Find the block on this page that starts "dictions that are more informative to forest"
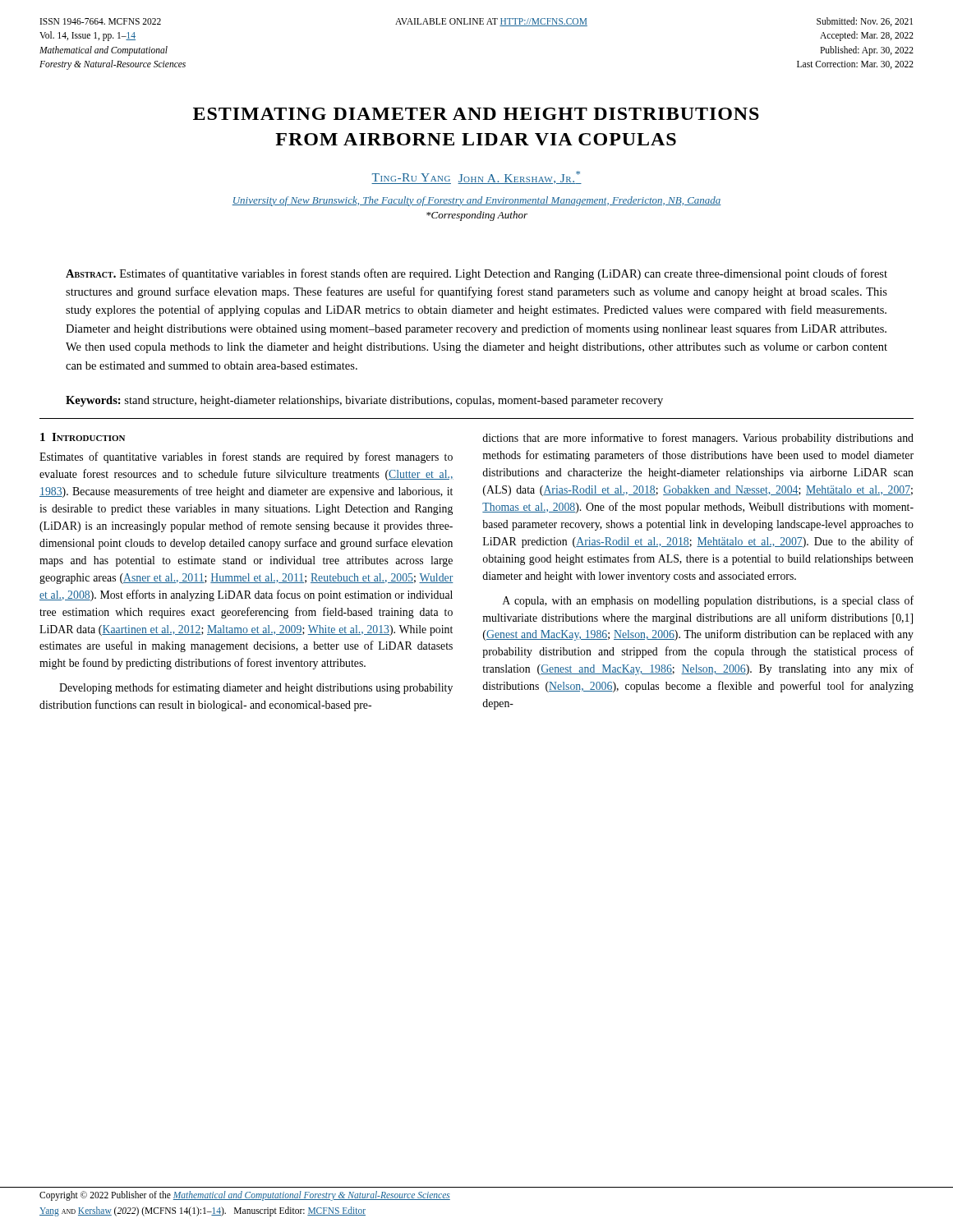This screenshot has width=953, height=1232. (x=698, y=572)
